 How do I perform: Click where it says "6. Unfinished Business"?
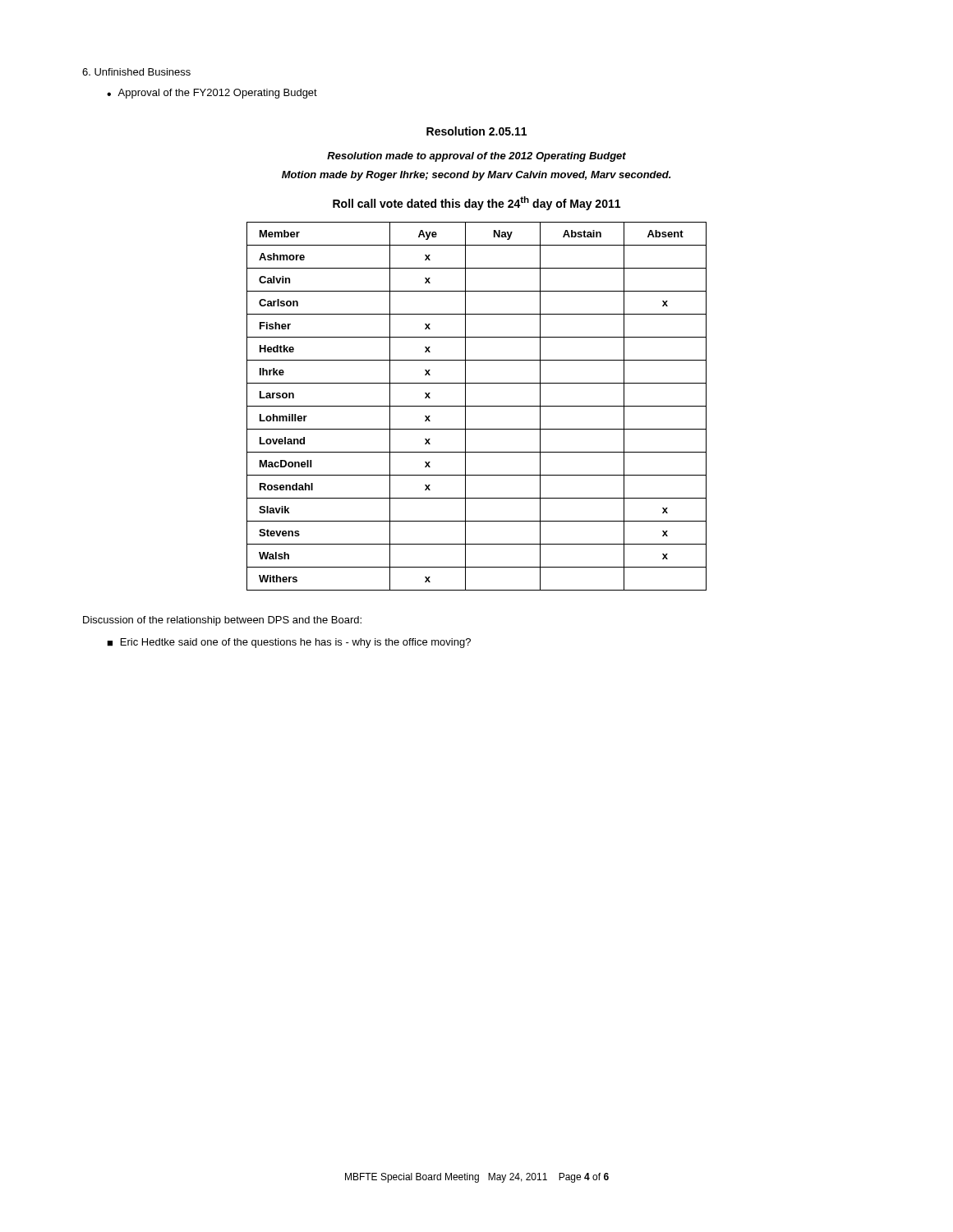tap(136, 72)
